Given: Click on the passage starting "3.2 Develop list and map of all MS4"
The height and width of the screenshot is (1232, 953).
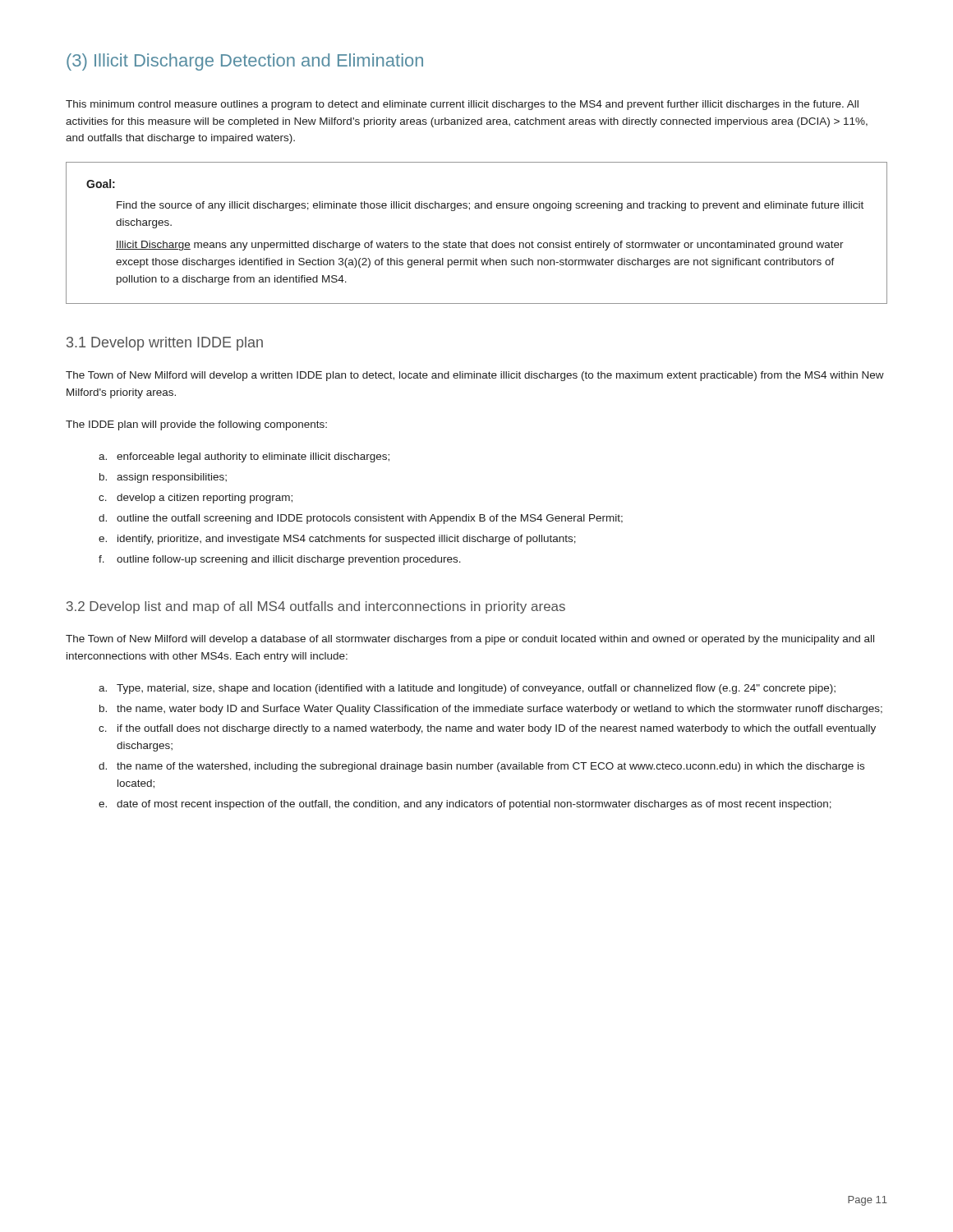Looking at the screenshot, I should coord(476,607).
